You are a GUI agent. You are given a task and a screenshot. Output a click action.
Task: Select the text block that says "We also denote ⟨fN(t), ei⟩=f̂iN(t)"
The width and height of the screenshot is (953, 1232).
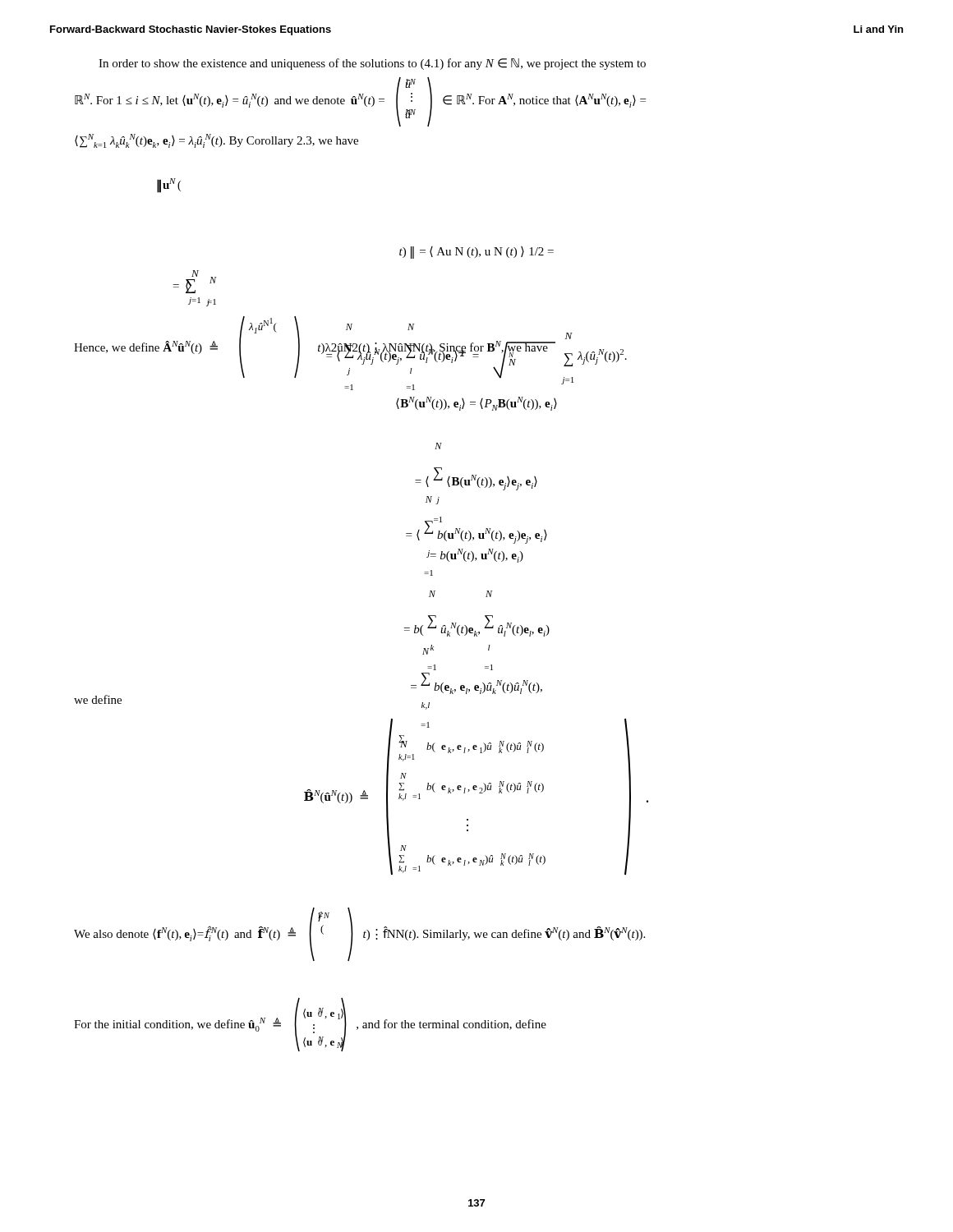pos(360,934)
